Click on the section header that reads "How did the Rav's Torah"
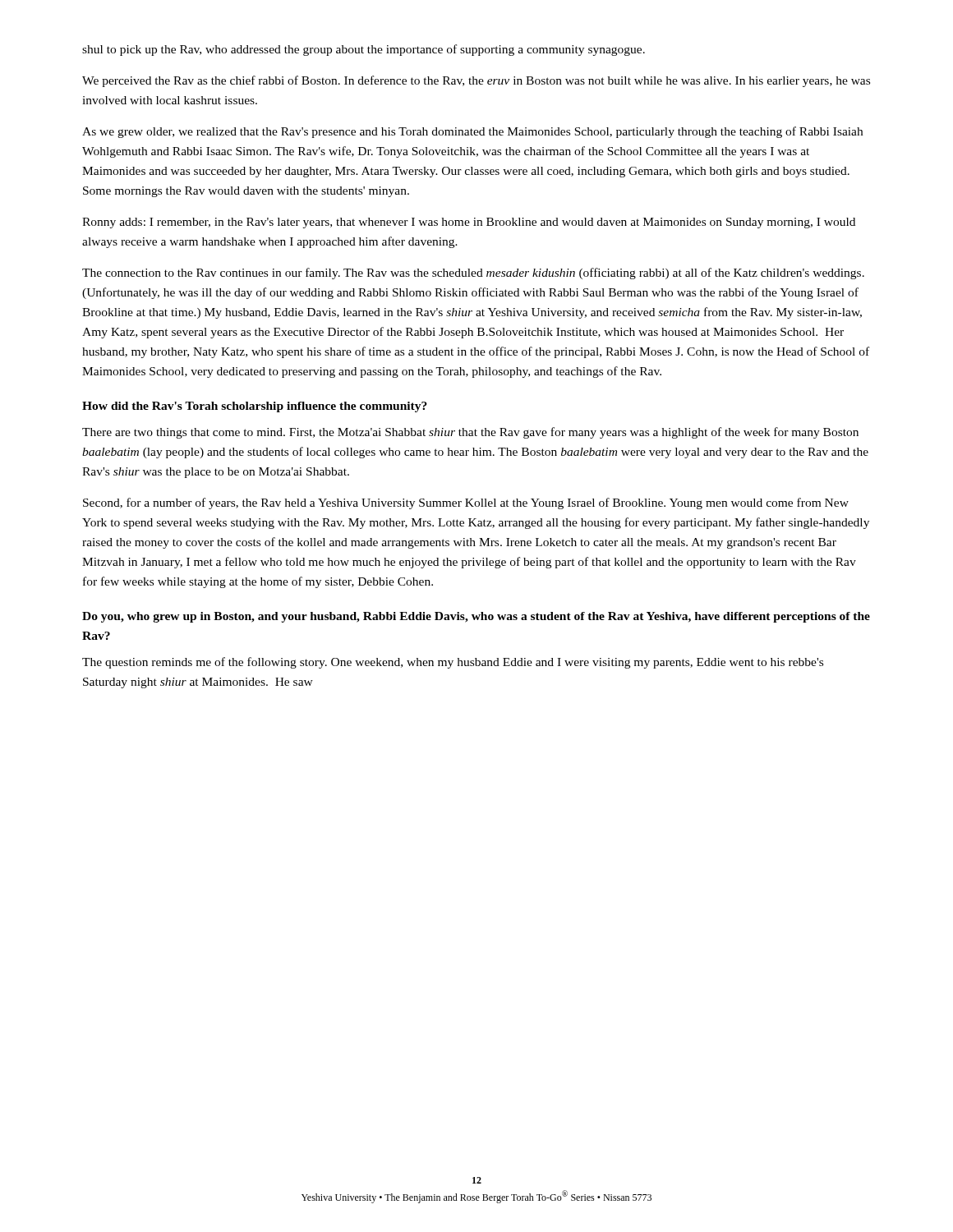The height and width of the screenshot is (1232, 953). point(255,406)
